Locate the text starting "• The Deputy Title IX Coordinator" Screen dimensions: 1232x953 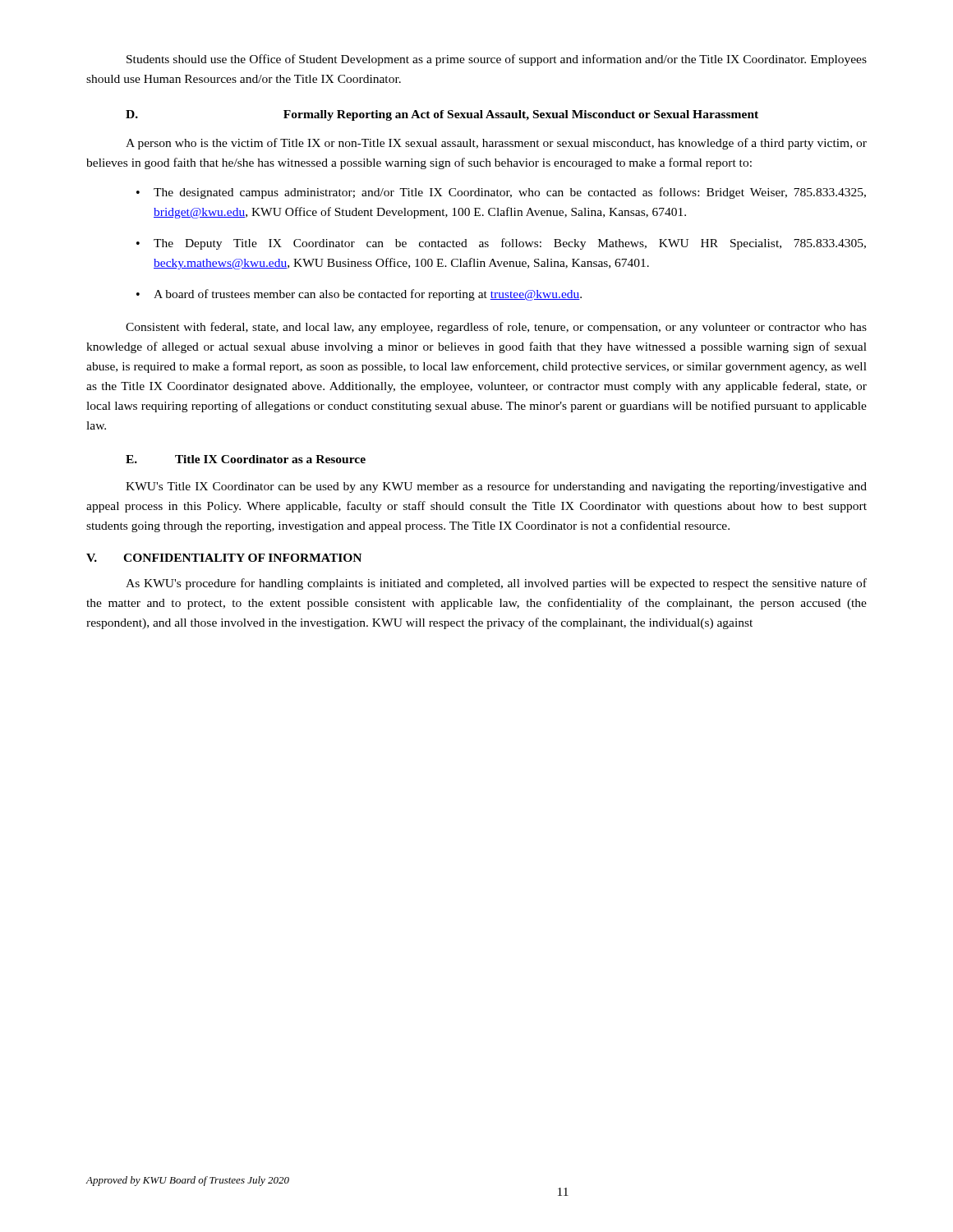pyautogui.click(x=501, y=253)
